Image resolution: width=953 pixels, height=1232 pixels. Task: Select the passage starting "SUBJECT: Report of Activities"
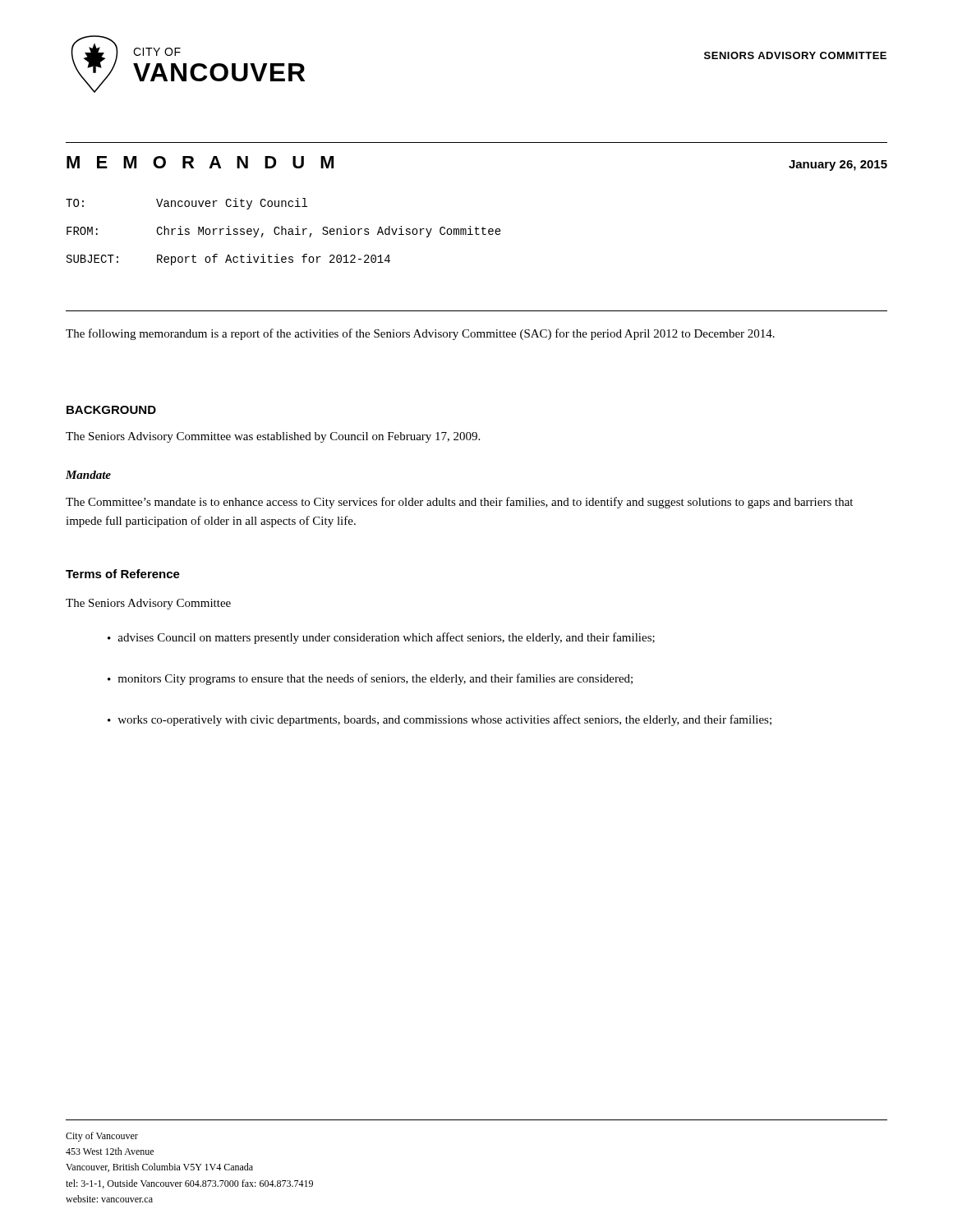point(228,260)
